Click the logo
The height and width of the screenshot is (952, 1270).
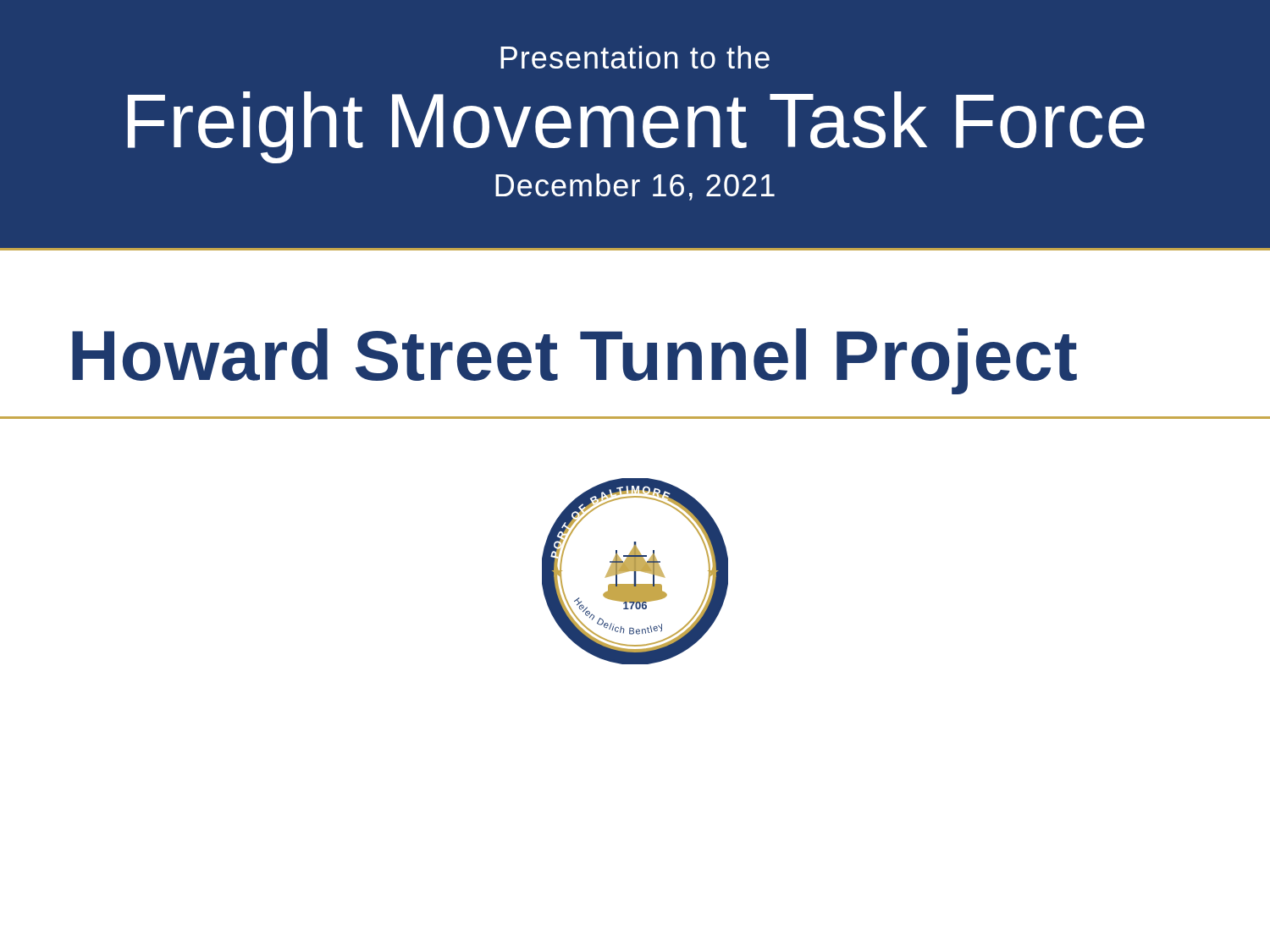point(635,558)
